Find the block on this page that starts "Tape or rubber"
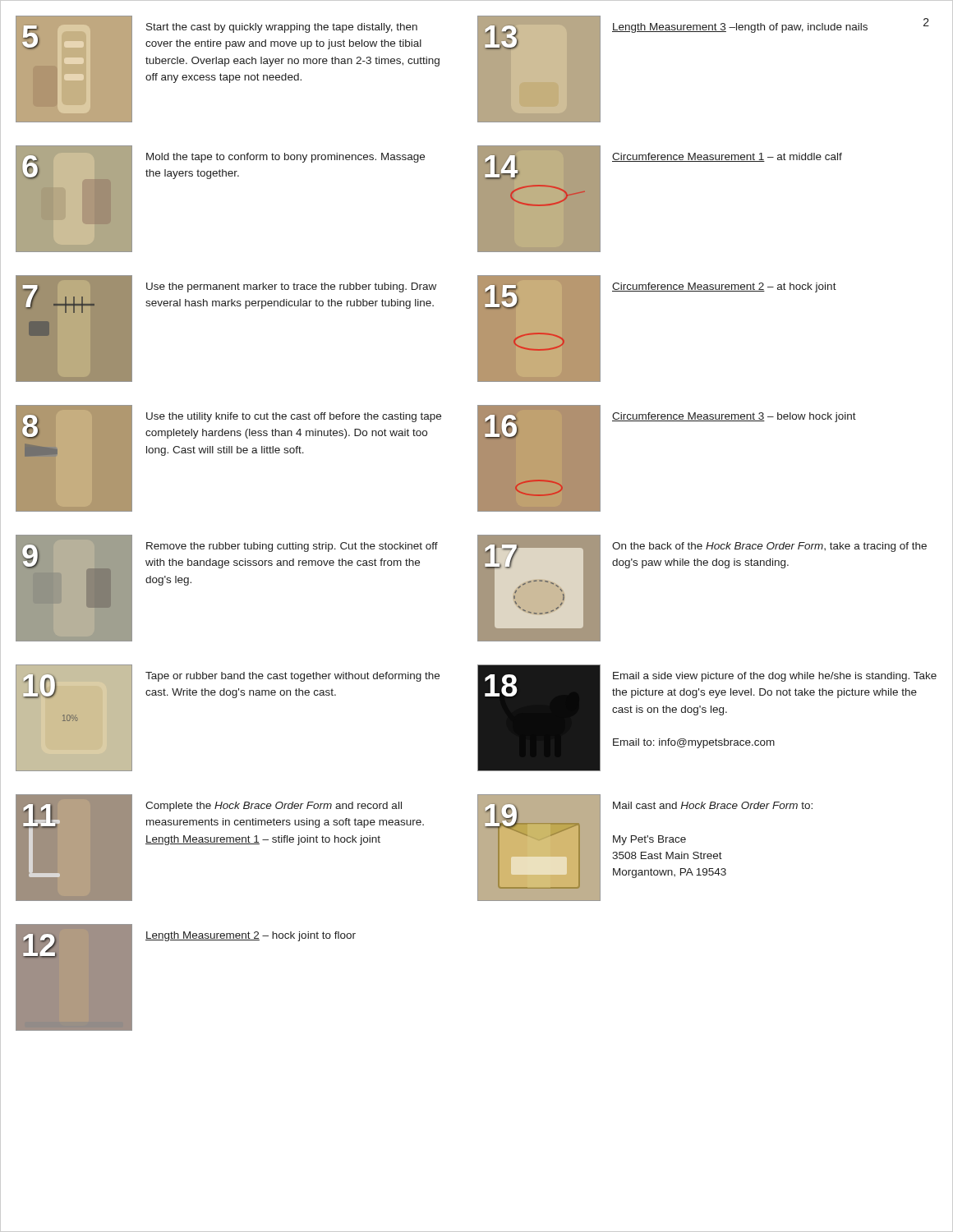Screen dimensions: 1232x953 pyautogui.click(x=293, y=684)
